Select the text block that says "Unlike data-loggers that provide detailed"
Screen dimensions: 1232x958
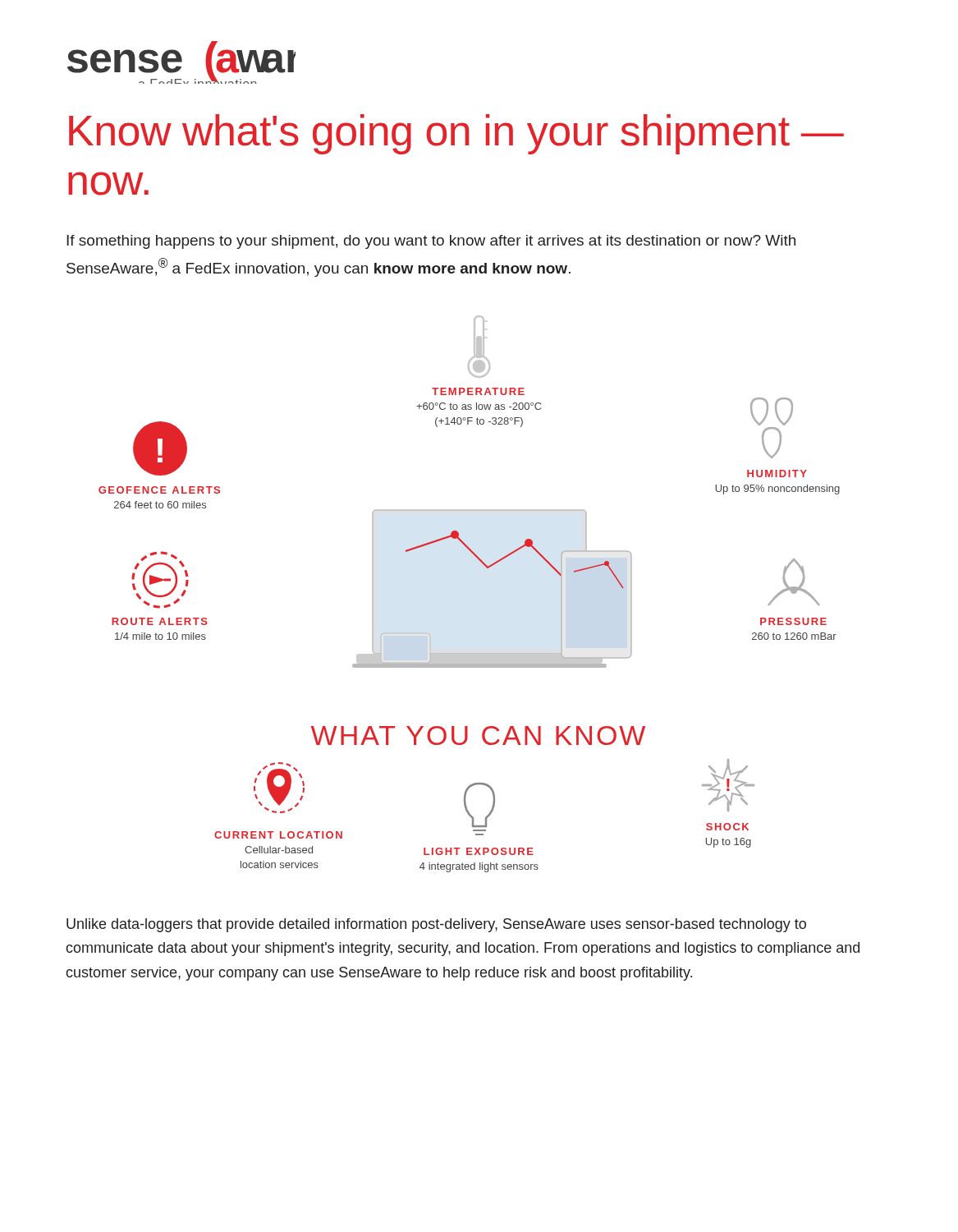point(463,948)
